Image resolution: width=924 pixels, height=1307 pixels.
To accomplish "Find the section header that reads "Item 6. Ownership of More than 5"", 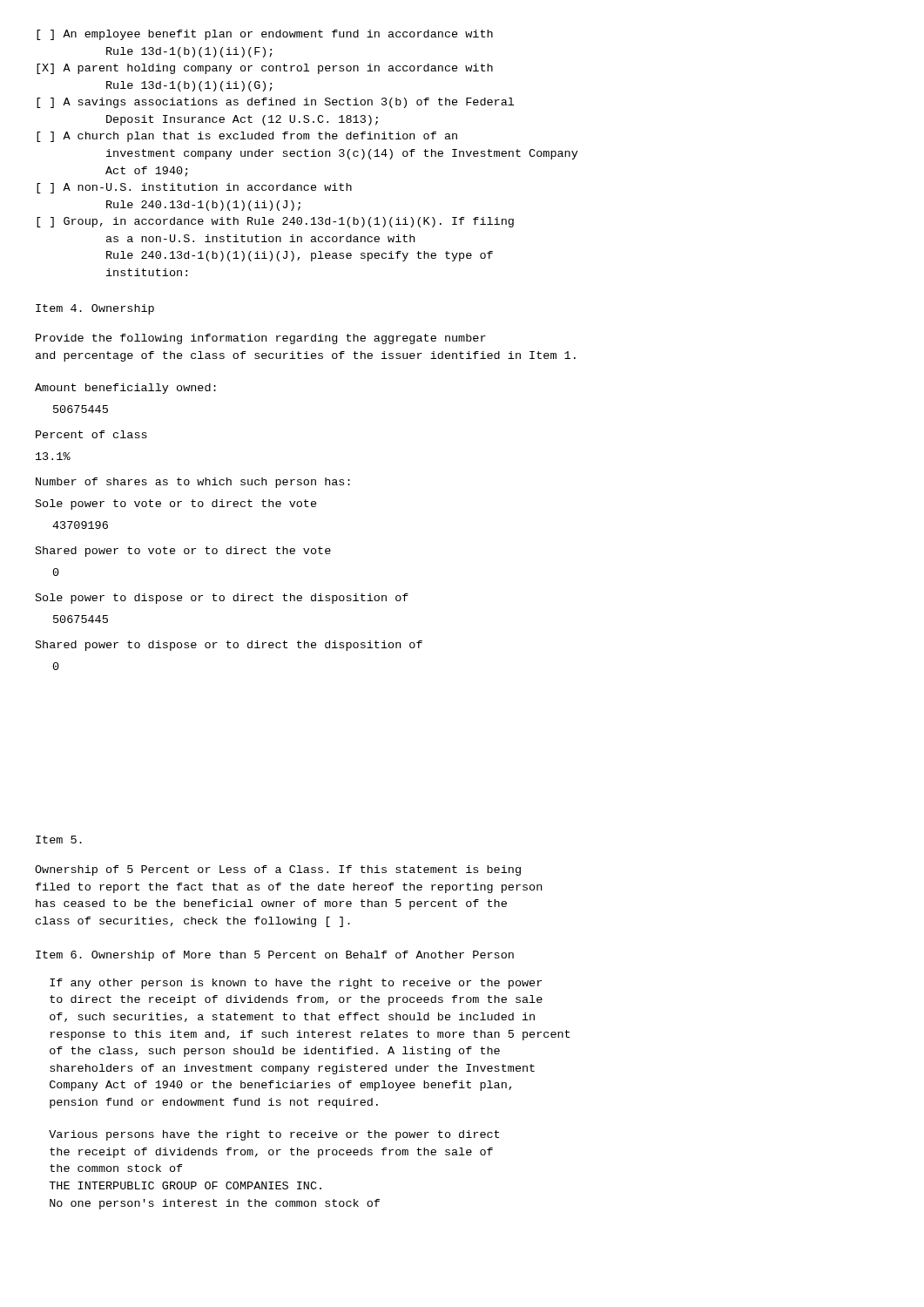I will [x=275, y=956].
